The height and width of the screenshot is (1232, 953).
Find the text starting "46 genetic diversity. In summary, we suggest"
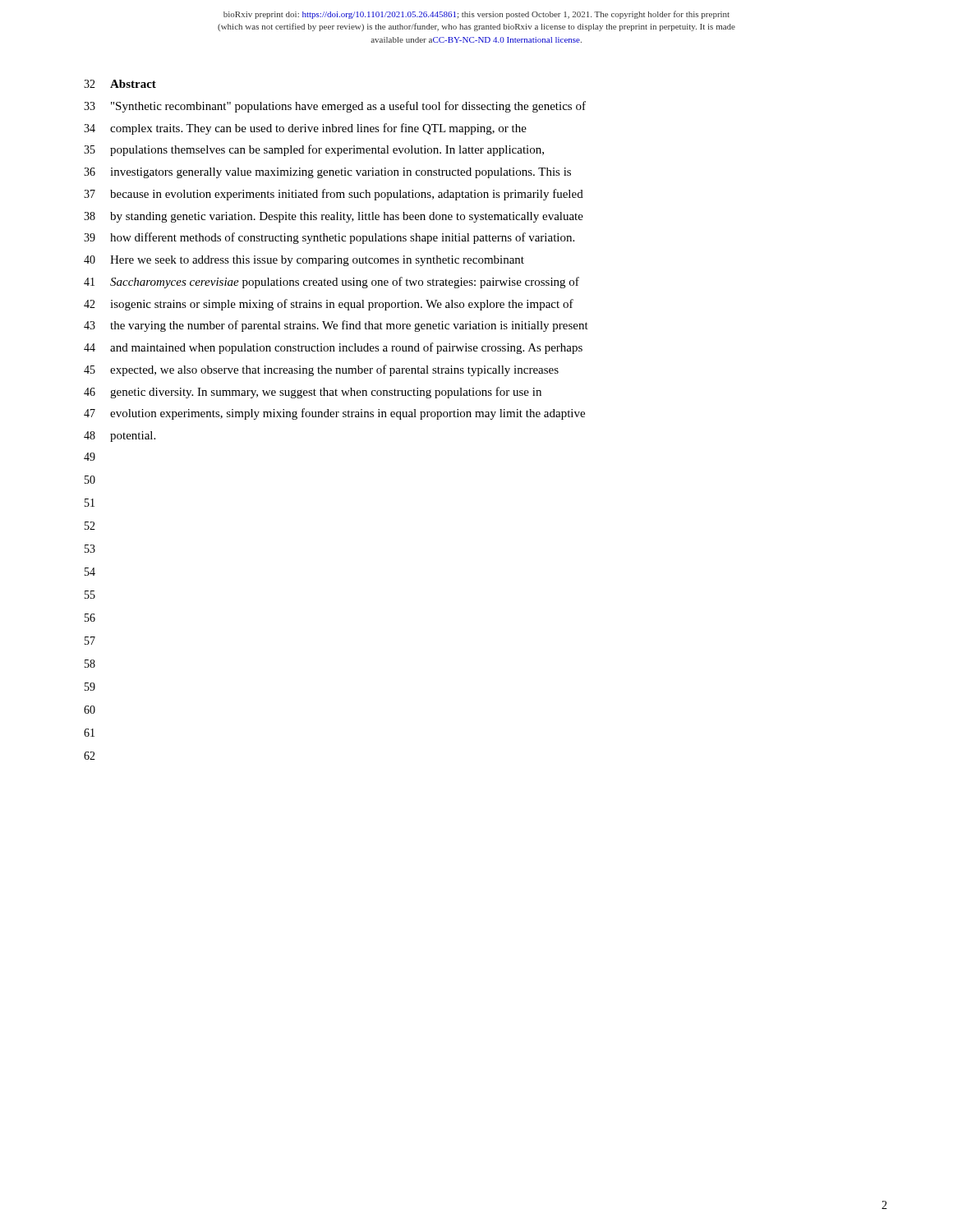[476, 392]
